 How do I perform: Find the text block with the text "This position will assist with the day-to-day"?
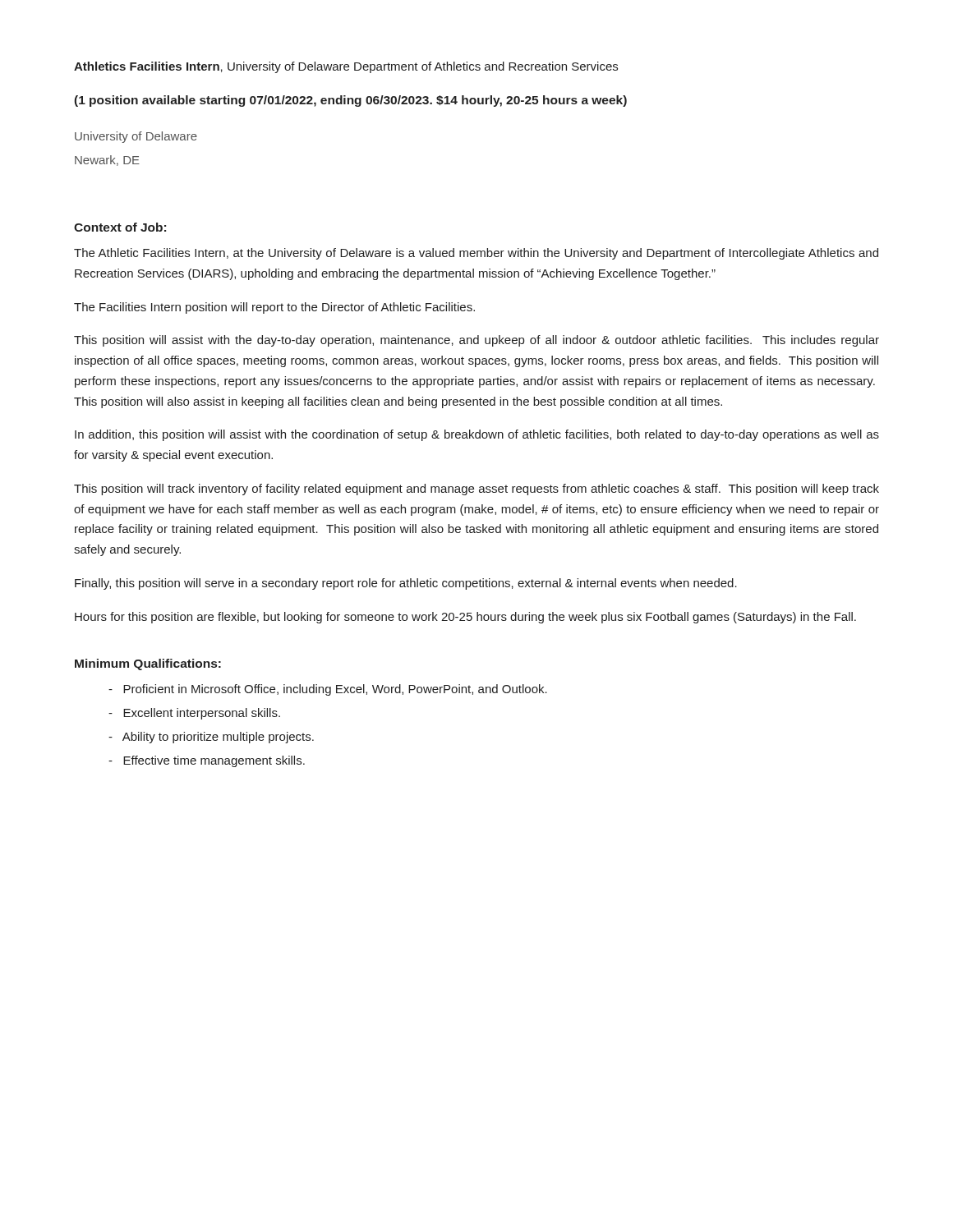click(x=476, y=370)
